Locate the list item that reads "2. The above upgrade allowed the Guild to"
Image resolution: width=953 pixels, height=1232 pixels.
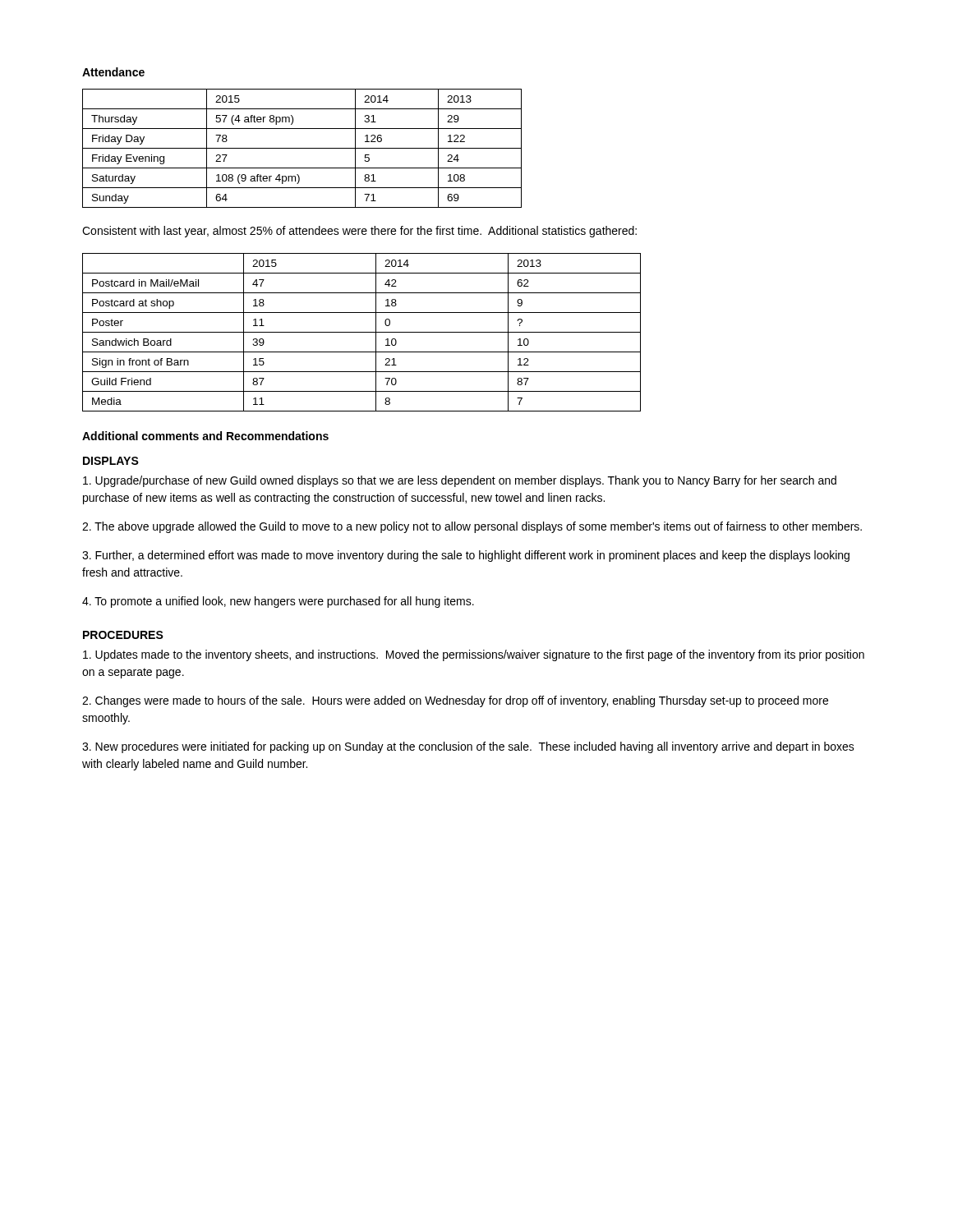point(472,526)
